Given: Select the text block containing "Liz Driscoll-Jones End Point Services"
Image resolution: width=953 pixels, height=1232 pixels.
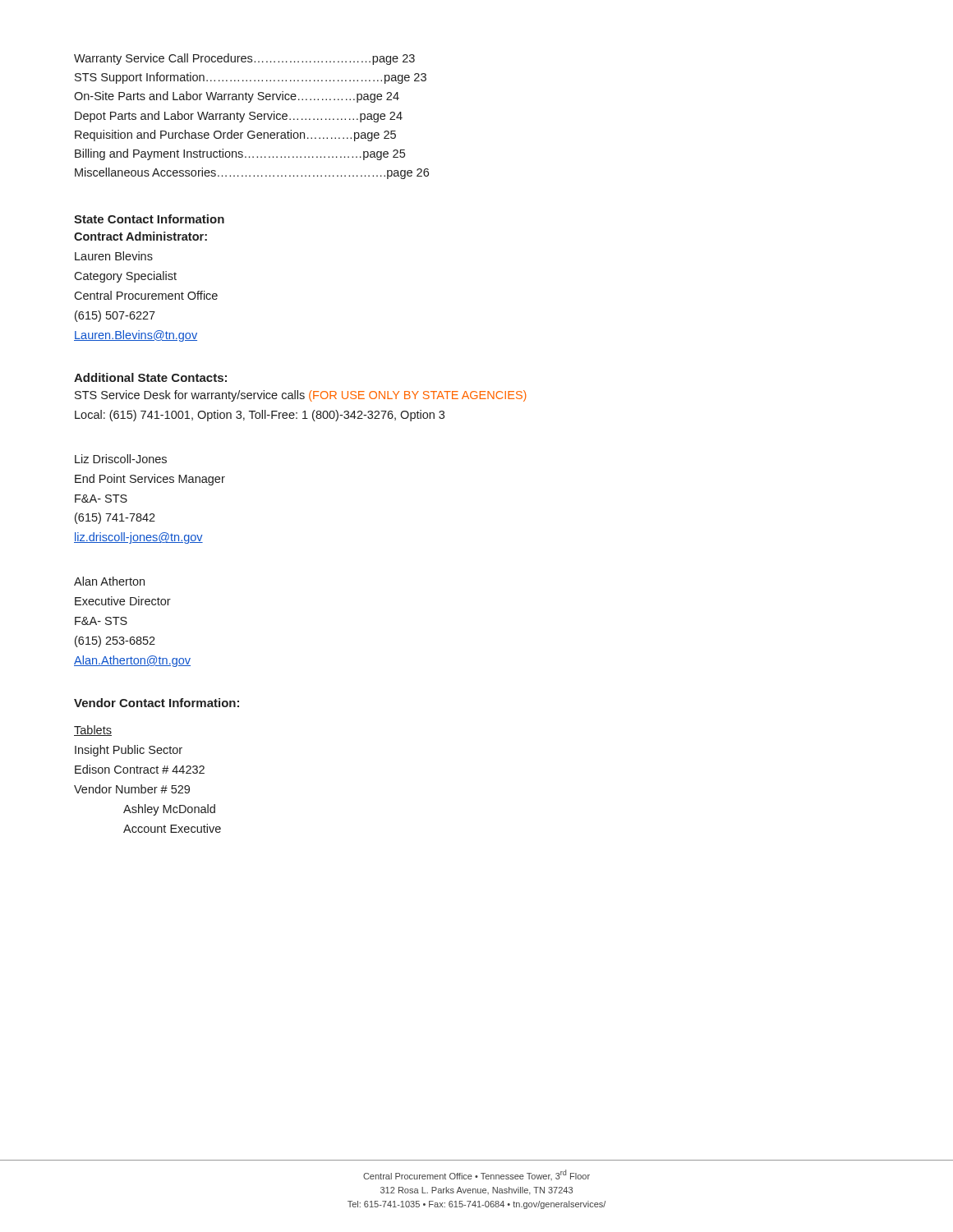Looking at the screenshot, I should pyautogui.click(x=121, y=459).
